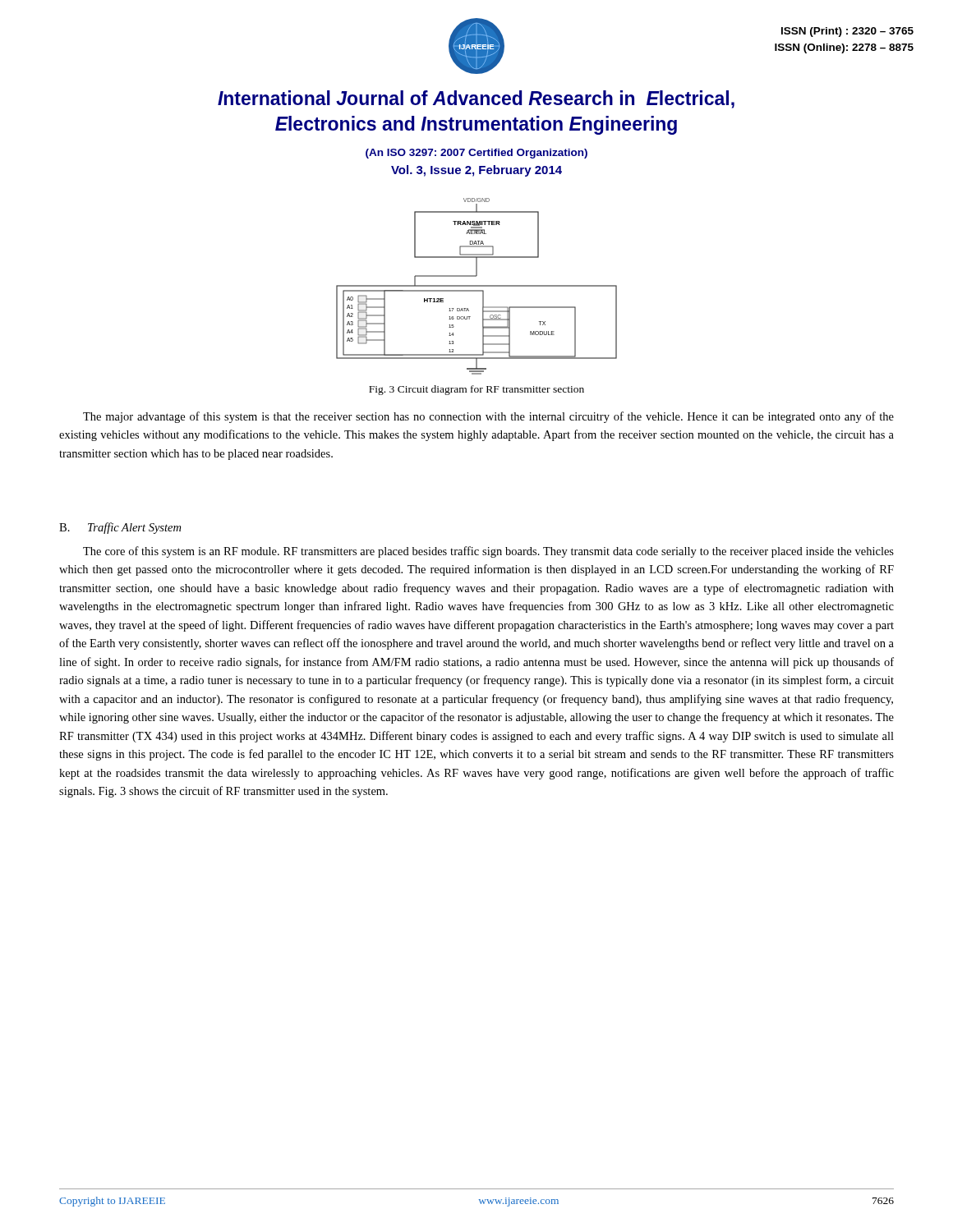The height and width of the screenshot is (1232, 953).
Task: Locate the text "Vol. 3, Issue 2, February 2014"
Action: coord(476,170)
